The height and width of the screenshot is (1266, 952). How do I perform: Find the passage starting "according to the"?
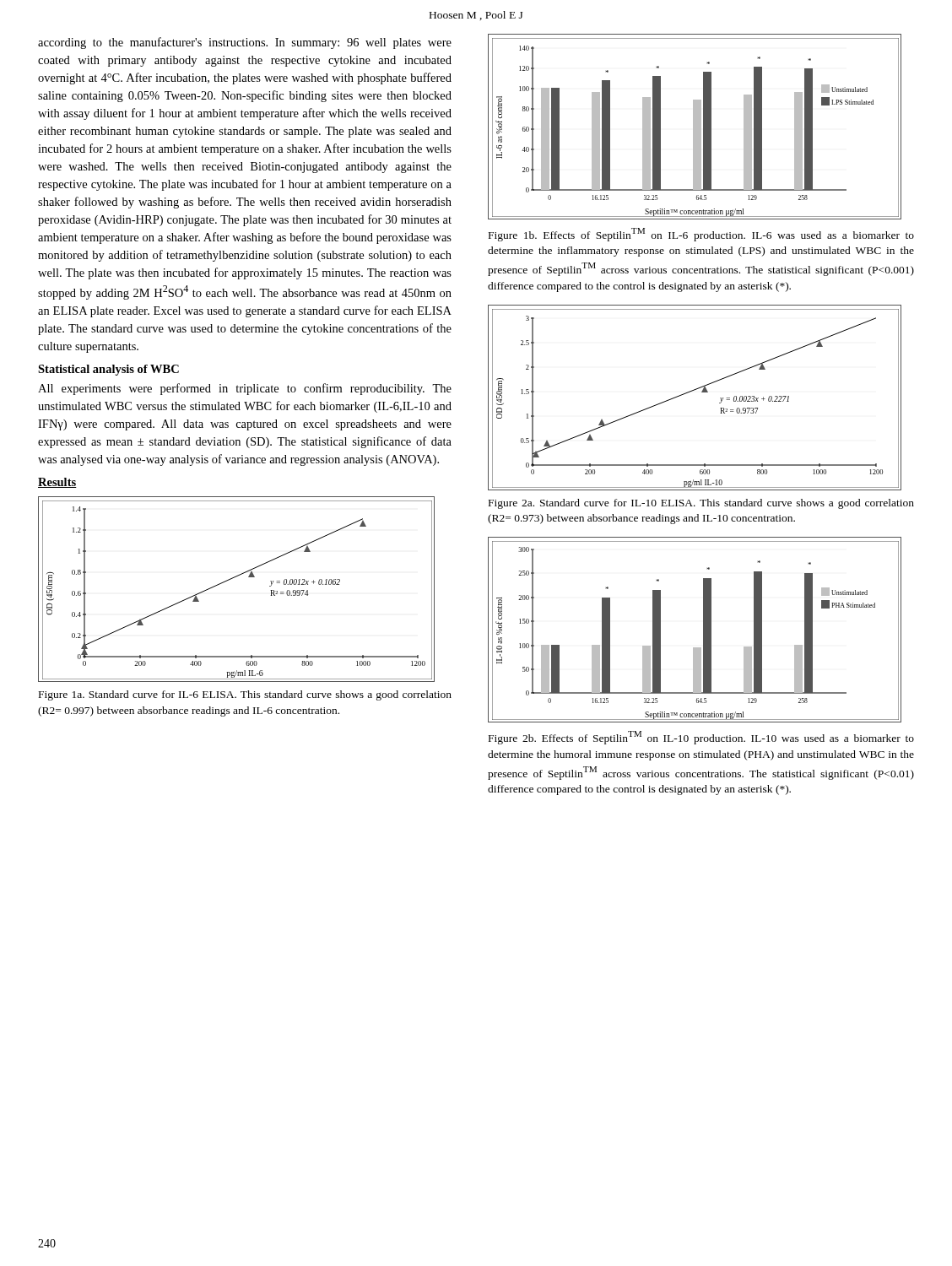click(x=245, y=195)
